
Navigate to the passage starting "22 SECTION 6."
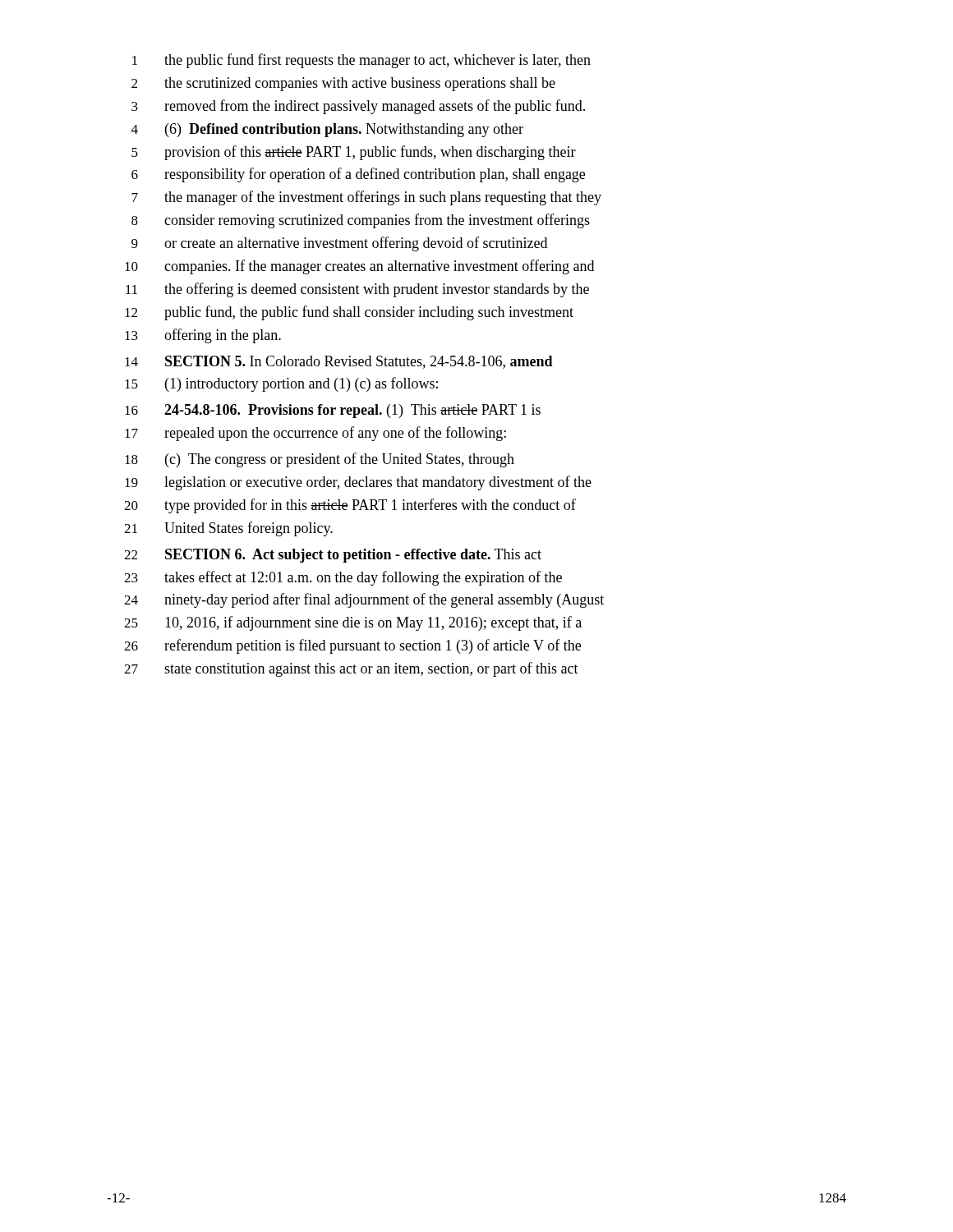point(476,555)
